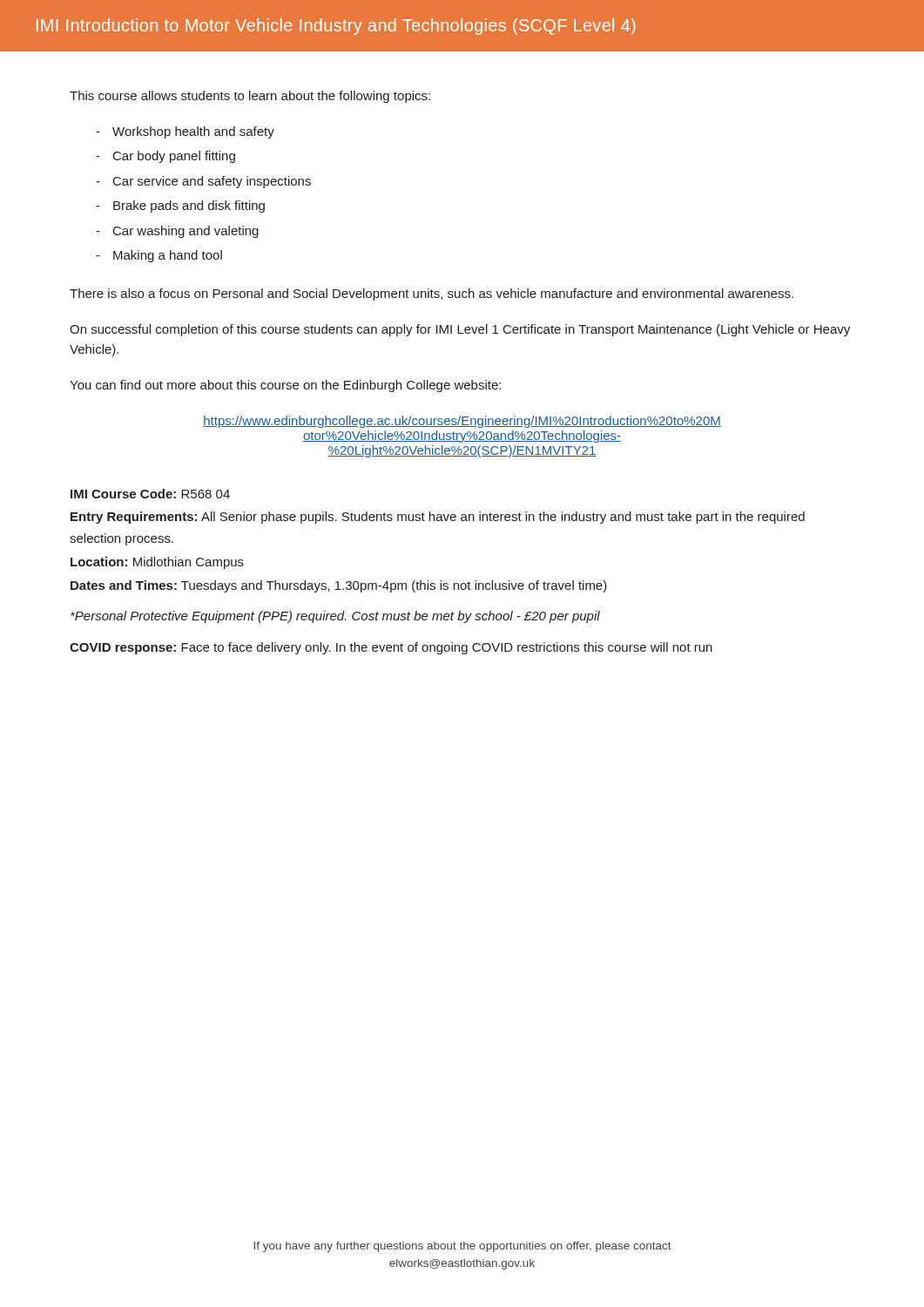Point to the passage starting "-Workshop health and safety"
924x1307 pixels.
tap(185, 131)
